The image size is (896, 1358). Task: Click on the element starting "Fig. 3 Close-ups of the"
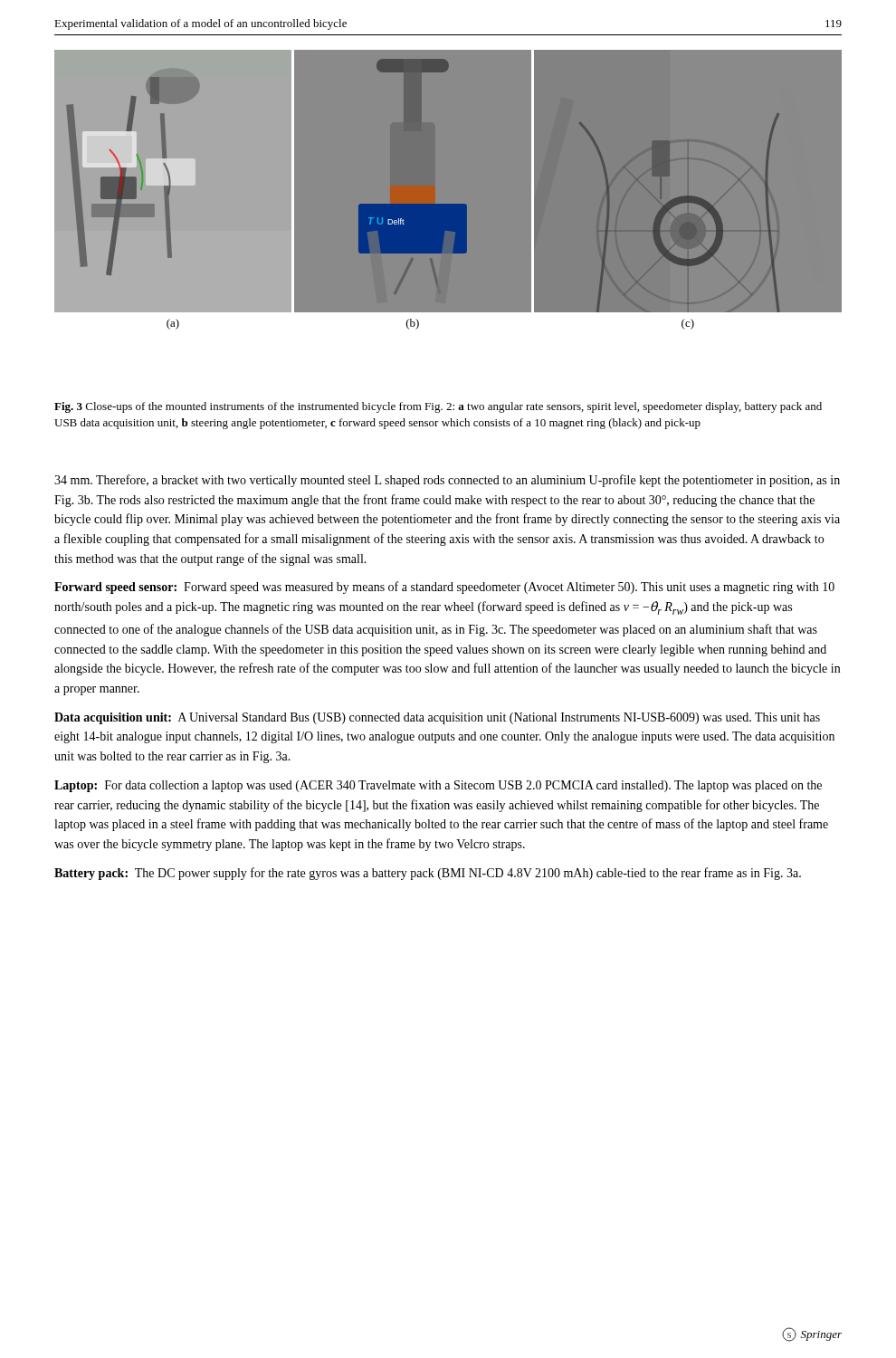(438, 414)
